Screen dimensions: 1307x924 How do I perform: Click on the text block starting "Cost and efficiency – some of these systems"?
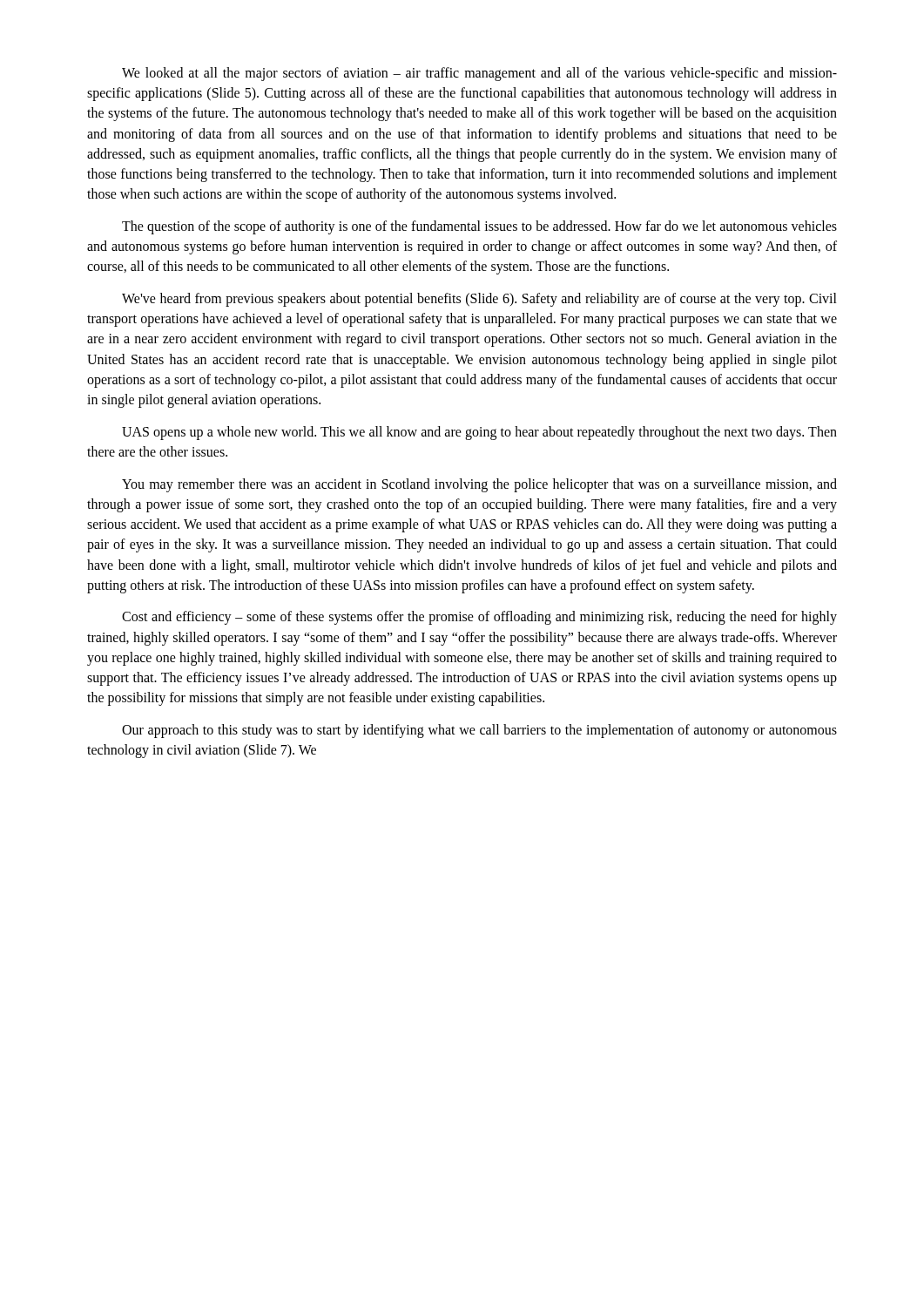click(x=462, y=657)
